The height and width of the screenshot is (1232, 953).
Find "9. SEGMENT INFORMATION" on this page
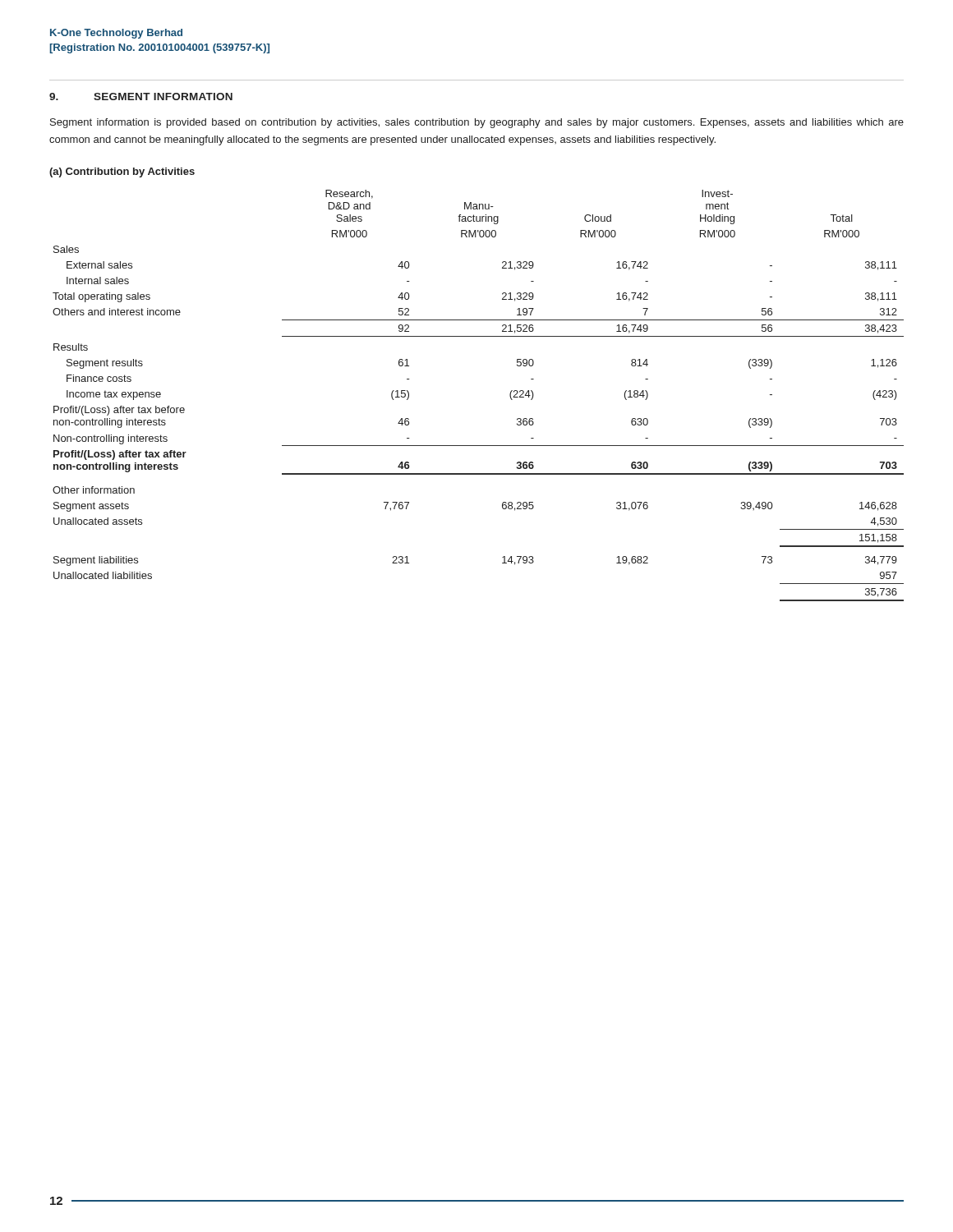pyautogui.click(x=141, y=96)
